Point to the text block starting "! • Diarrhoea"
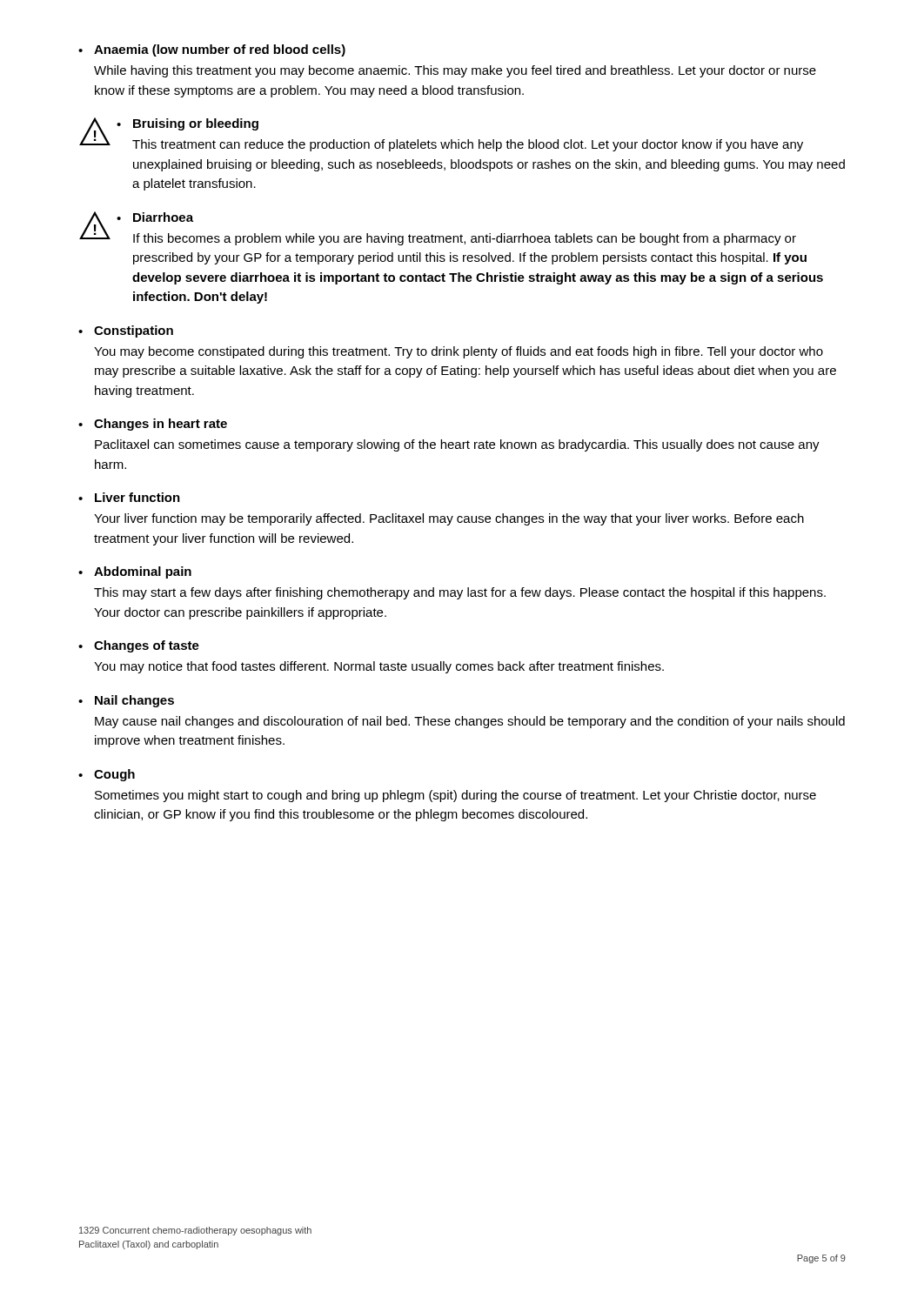 click(x=462, y=258)
